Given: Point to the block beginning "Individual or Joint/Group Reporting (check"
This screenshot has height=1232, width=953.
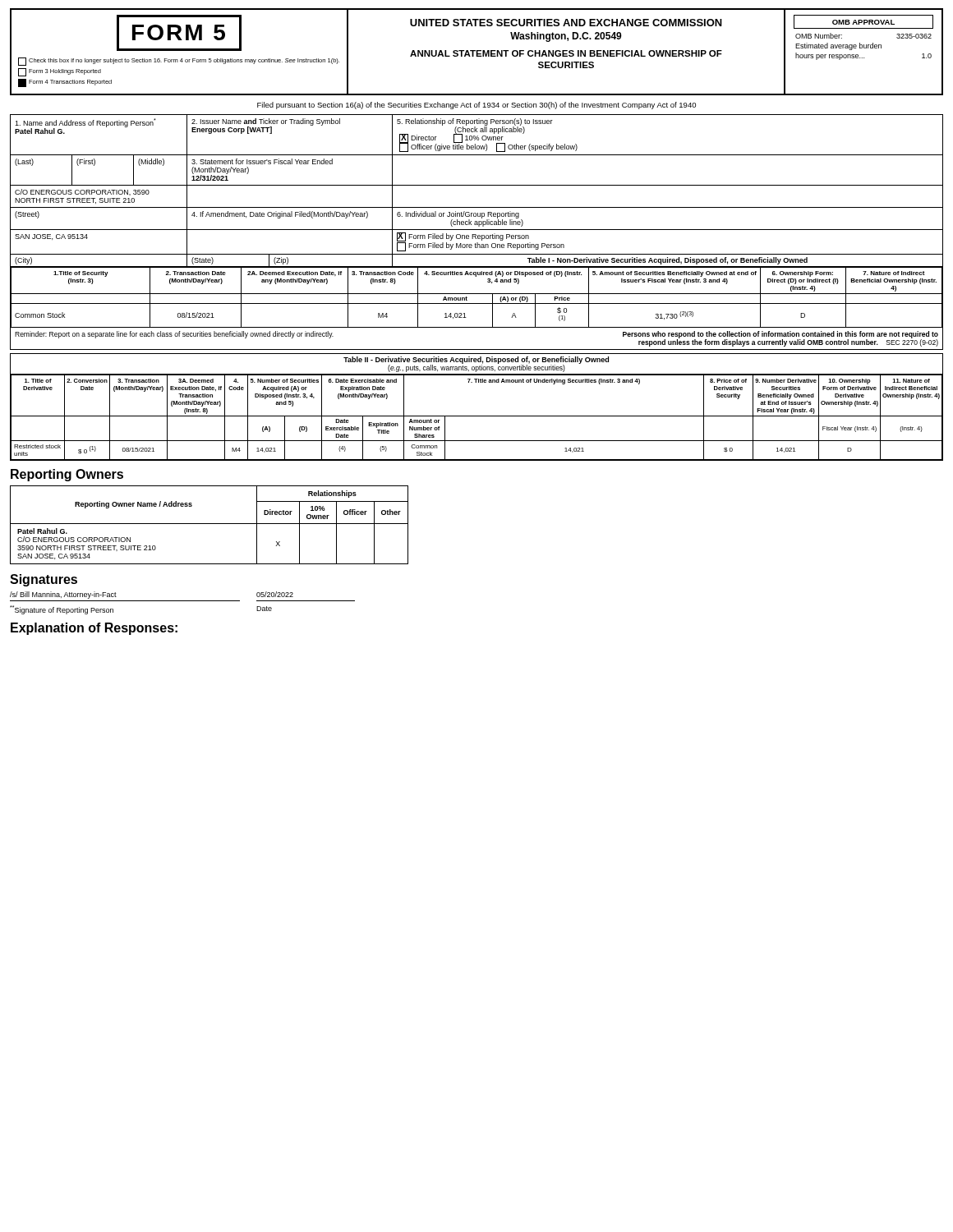Looking at the screenshot, I should (x=460, y=219).
